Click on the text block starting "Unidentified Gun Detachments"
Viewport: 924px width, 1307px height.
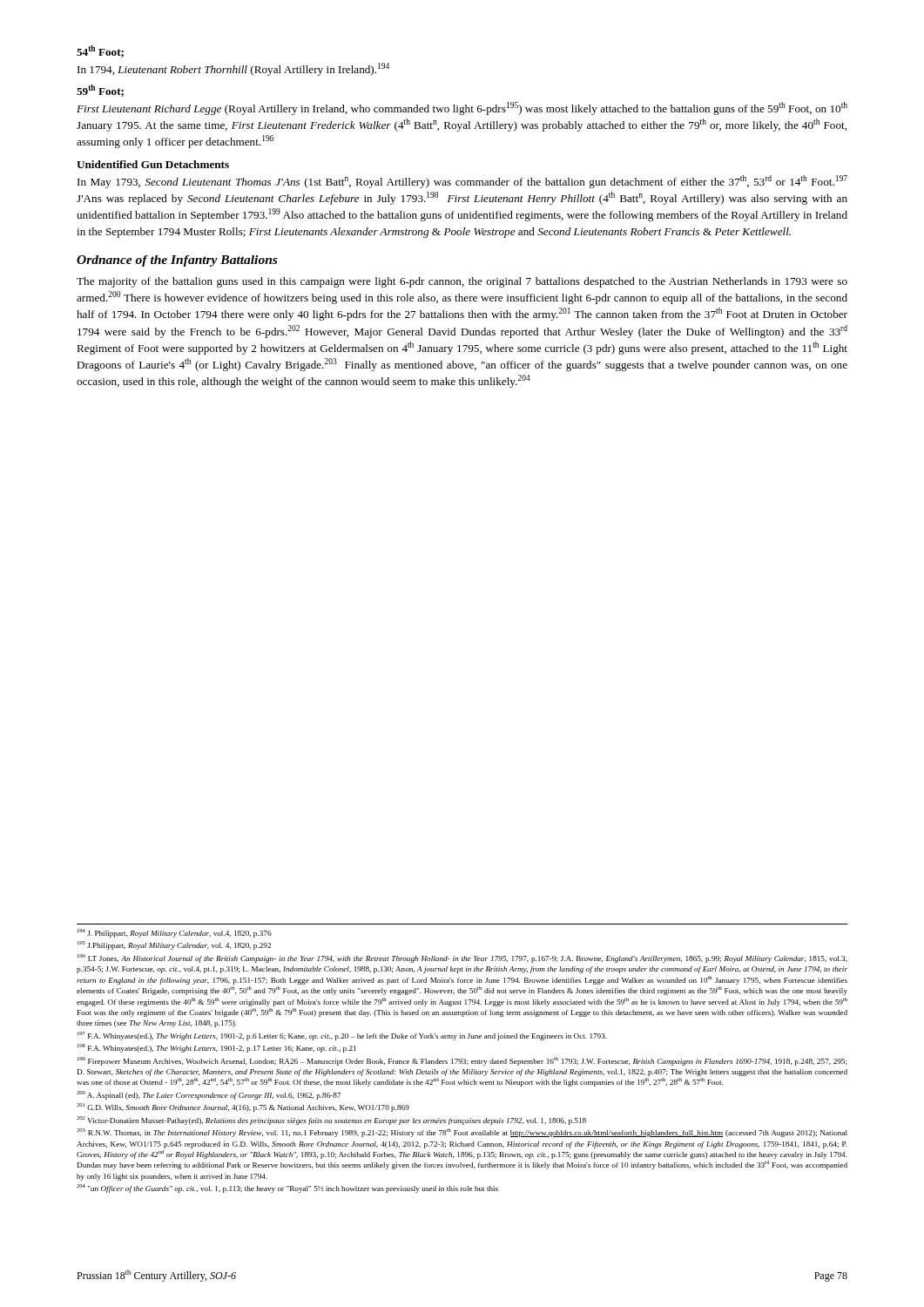pos(153,164)
